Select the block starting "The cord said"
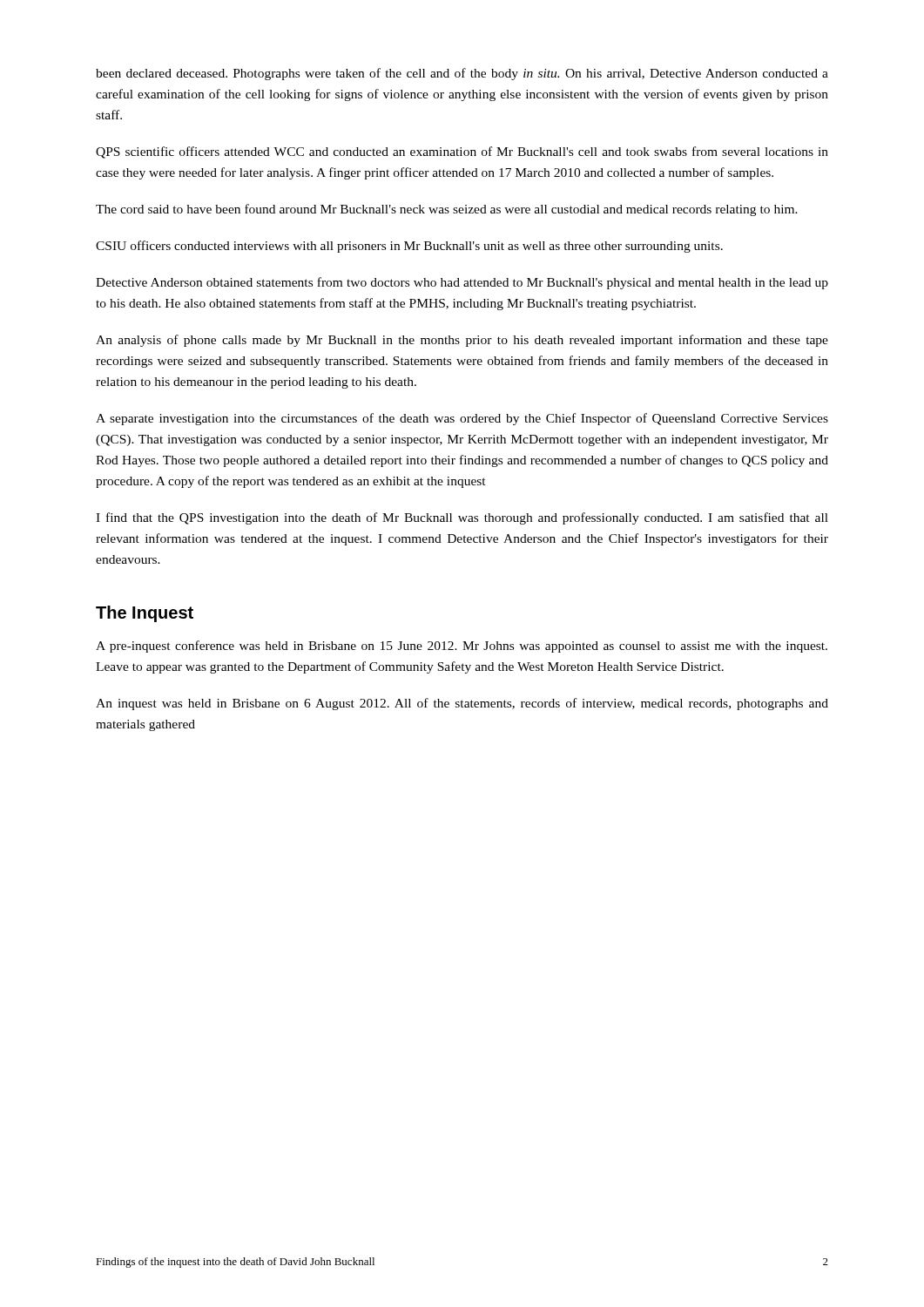 (x=447, y=209)
